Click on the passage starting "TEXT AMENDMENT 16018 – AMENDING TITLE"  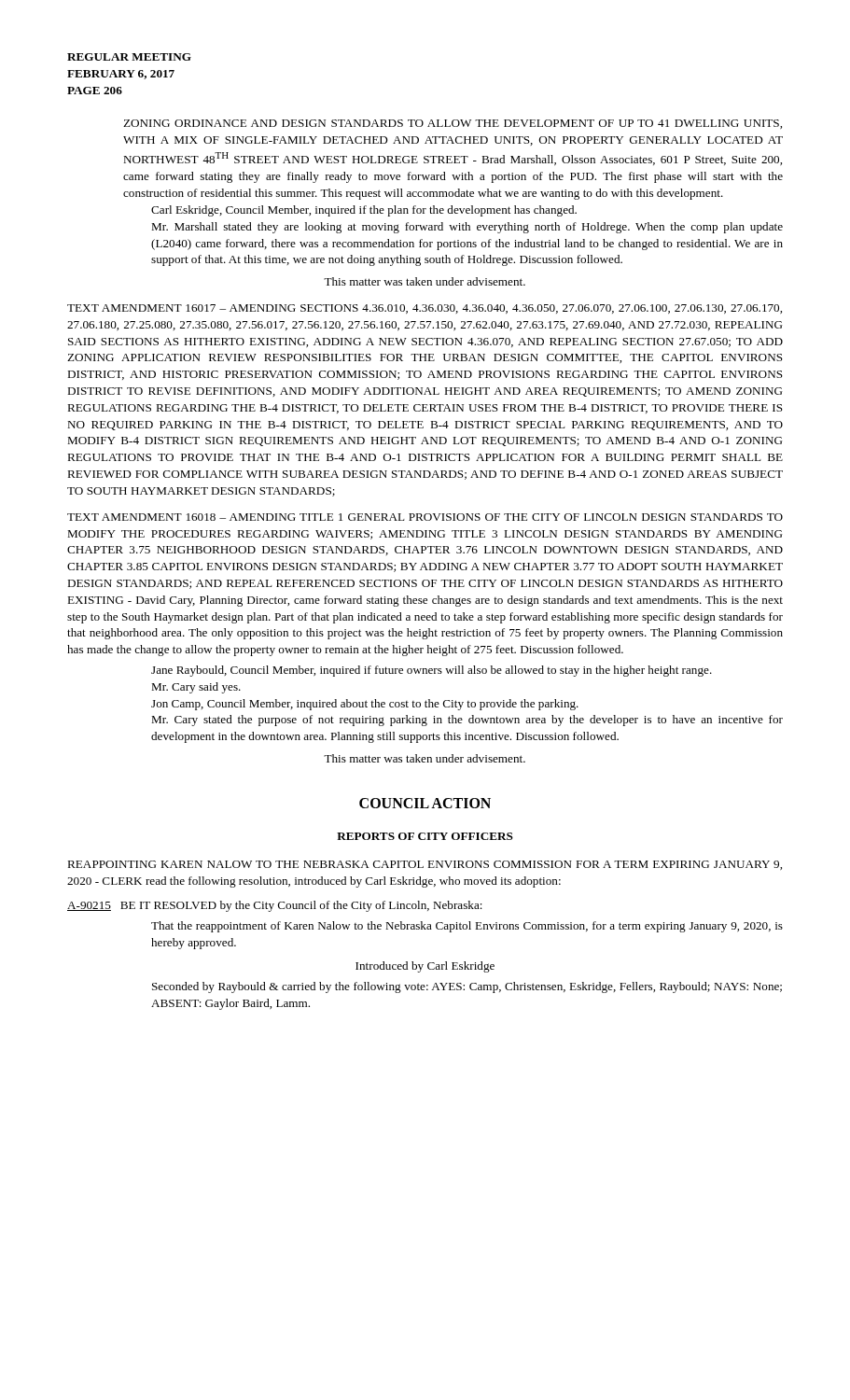[425, 638]
